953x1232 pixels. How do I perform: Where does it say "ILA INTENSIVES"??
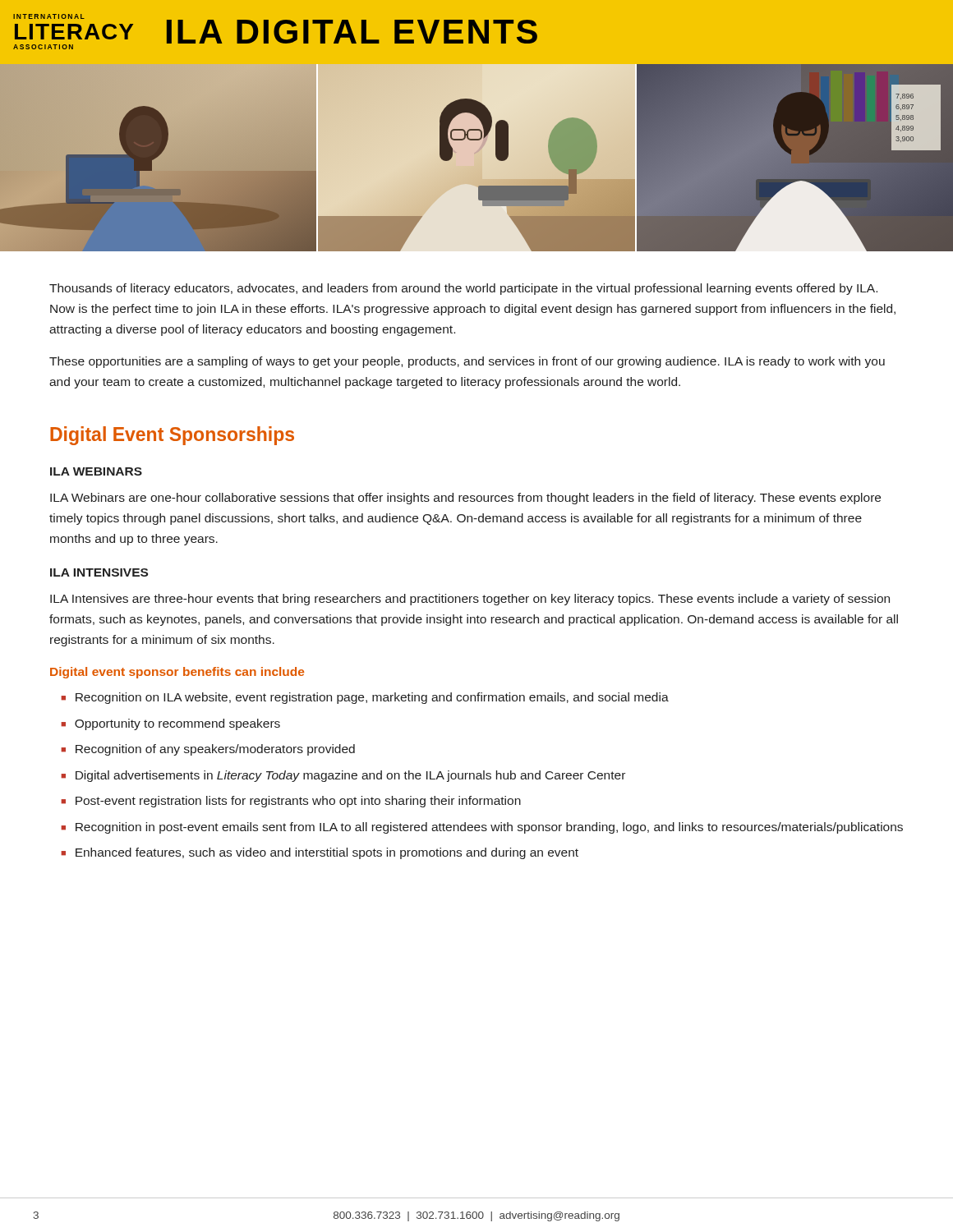click(x=99, y=572)
